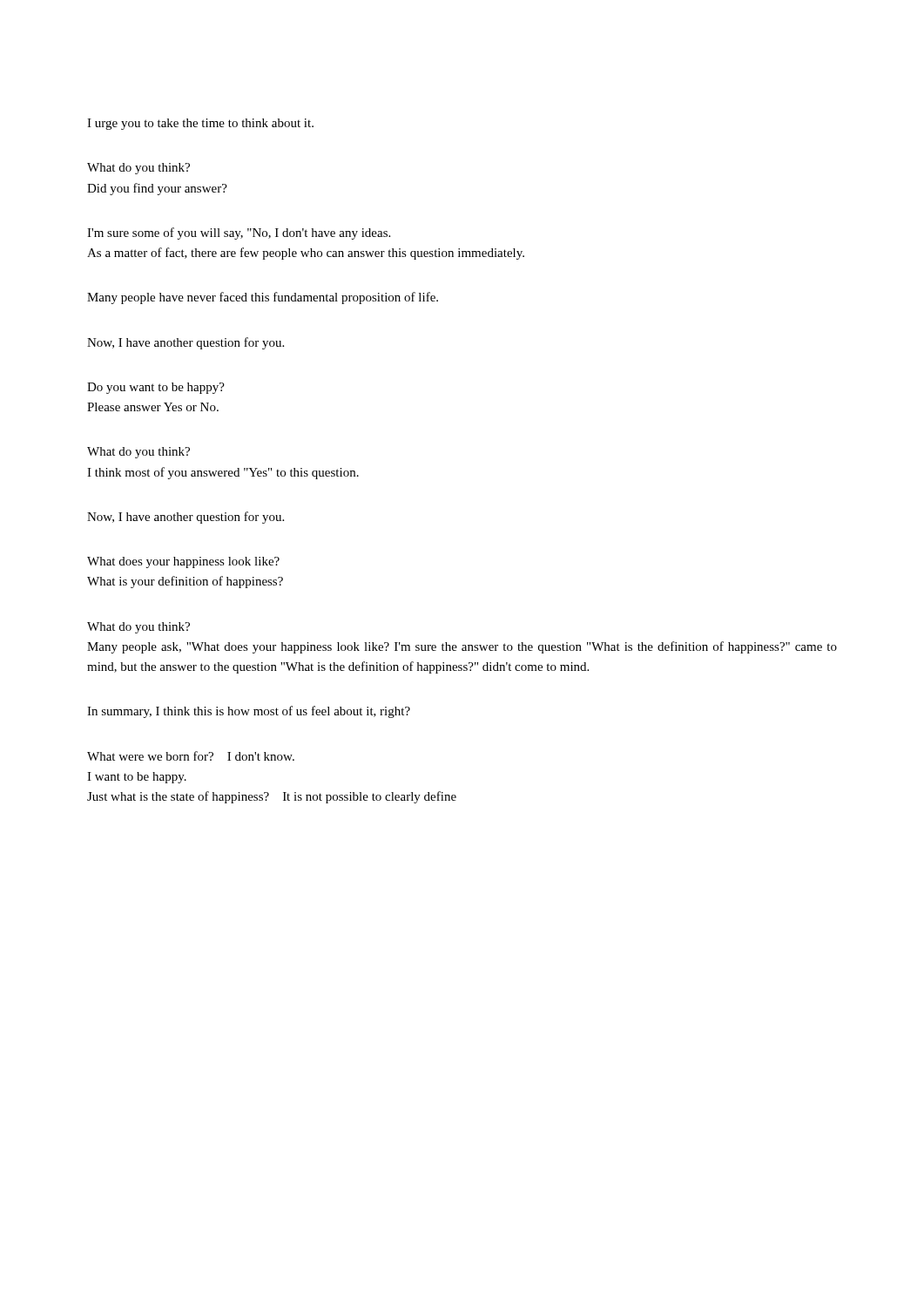Select the region starting "What were we born for?"
This screenshot has width=924, height=1307.
(191, 756)
